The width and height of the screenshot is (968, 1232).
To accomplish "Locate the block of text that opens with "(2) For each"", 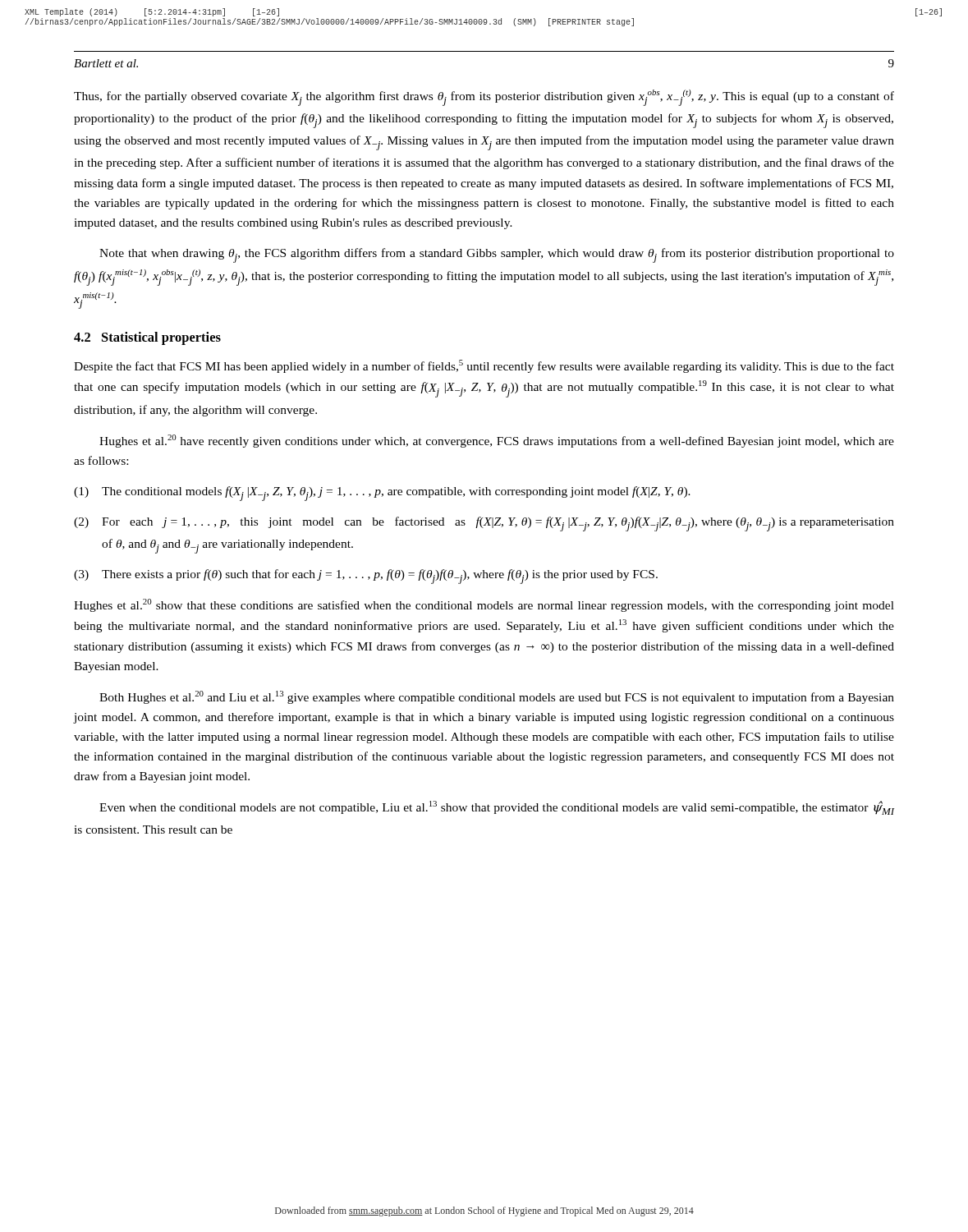I will tap(484, 534).
